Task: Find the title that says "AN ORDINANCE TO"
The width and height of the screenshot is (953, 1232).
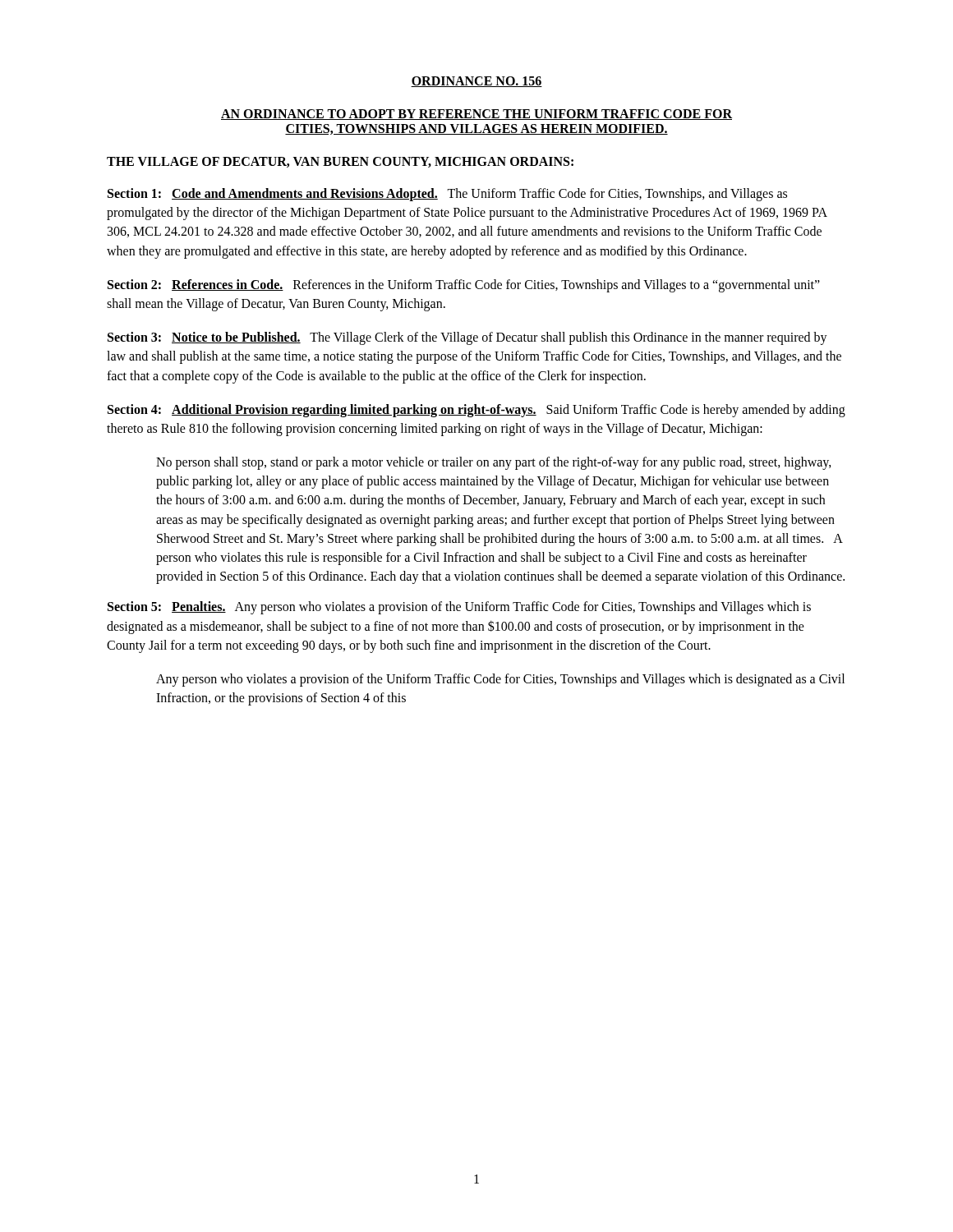Action: [x=476, y=122]
